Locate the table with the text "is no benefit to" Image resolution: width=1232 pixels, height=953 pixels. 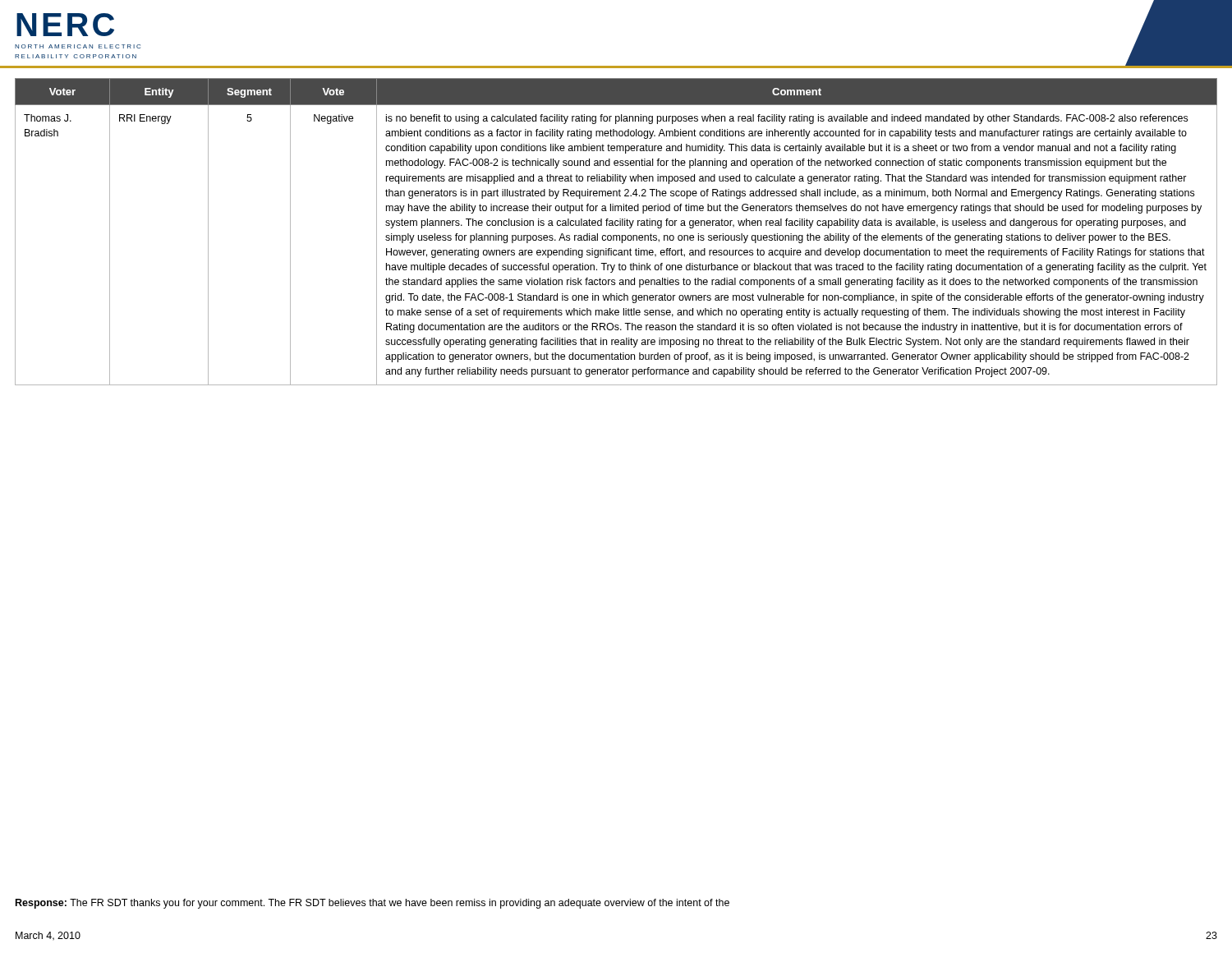point(616,476)
